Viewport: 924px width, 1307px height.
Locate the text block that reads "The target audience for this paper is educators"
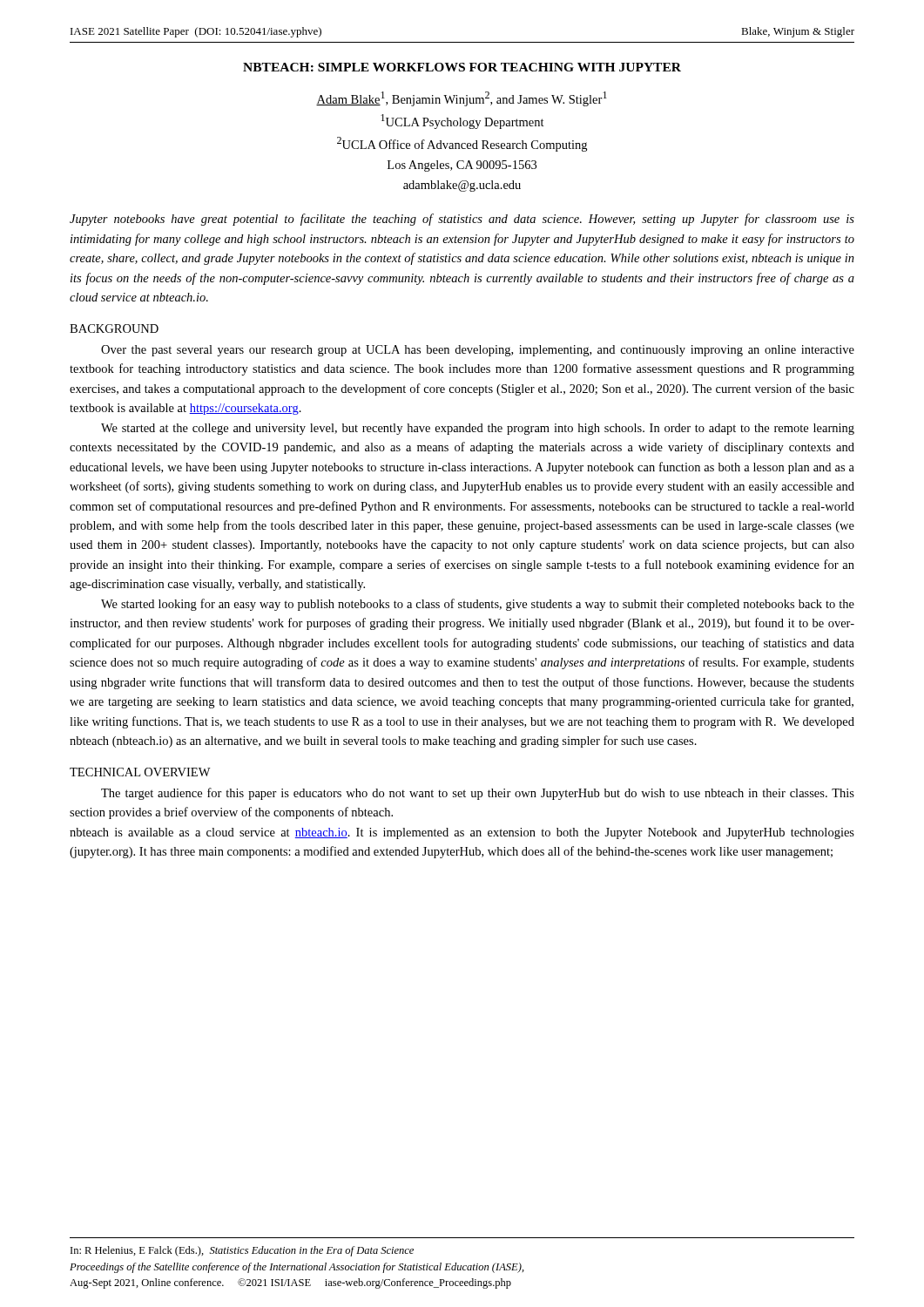tap(462, 822)
